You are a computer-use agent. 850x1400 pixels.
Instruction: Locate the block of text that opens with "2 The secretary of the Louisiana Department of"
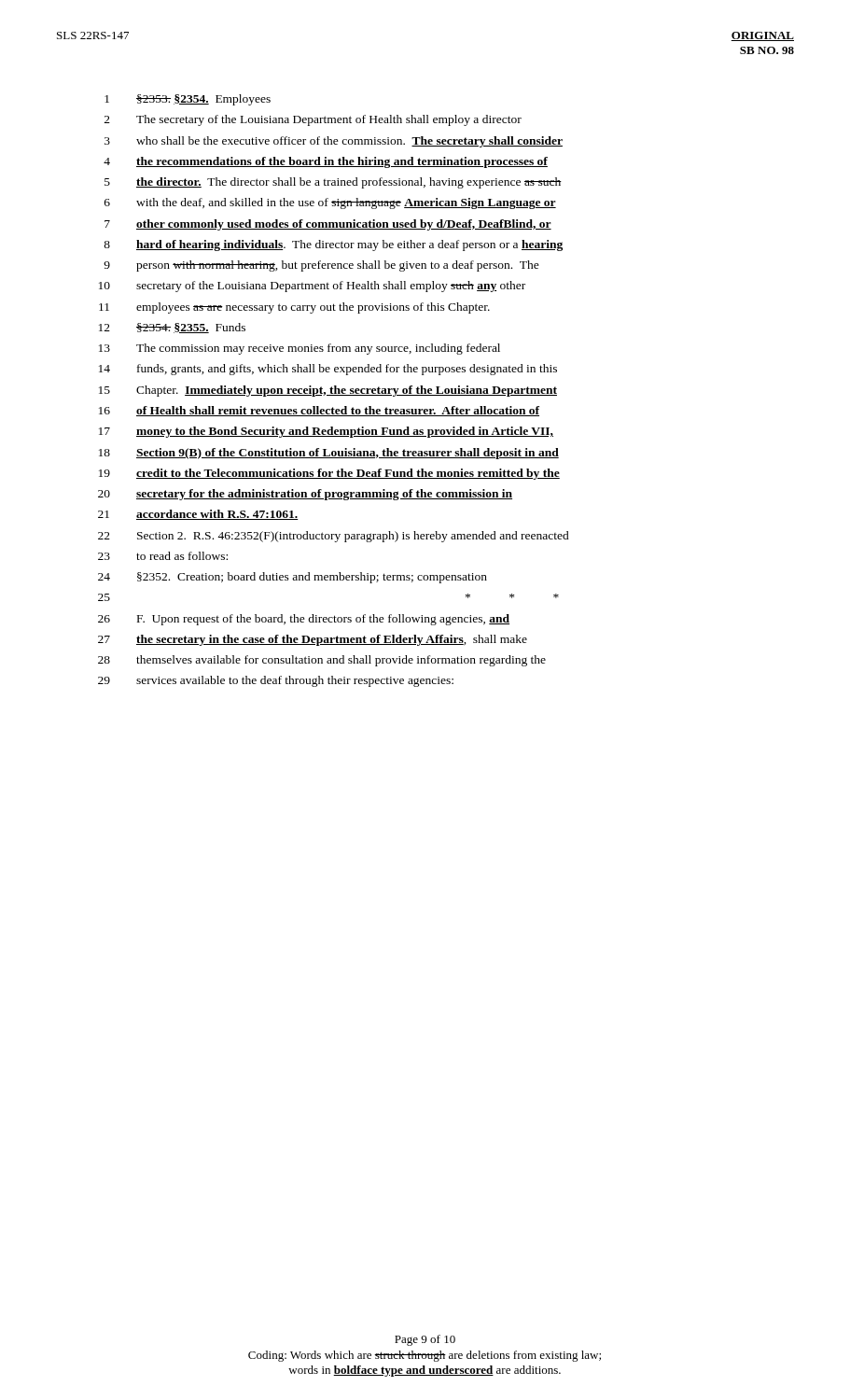pos(425,120)
